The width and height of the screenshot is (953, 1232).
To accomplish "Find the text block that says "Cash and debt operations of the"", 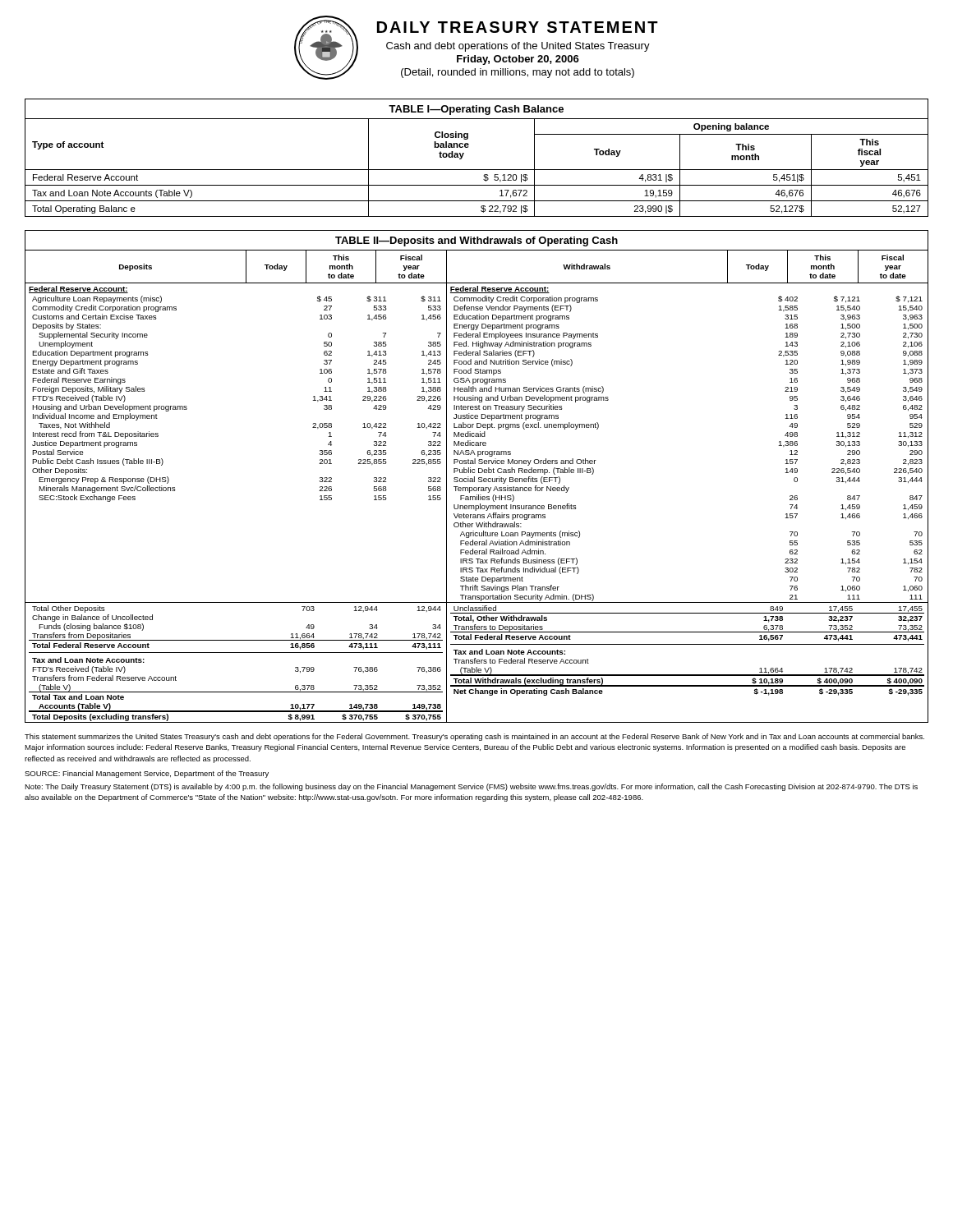I will click(x=518, y=45).
